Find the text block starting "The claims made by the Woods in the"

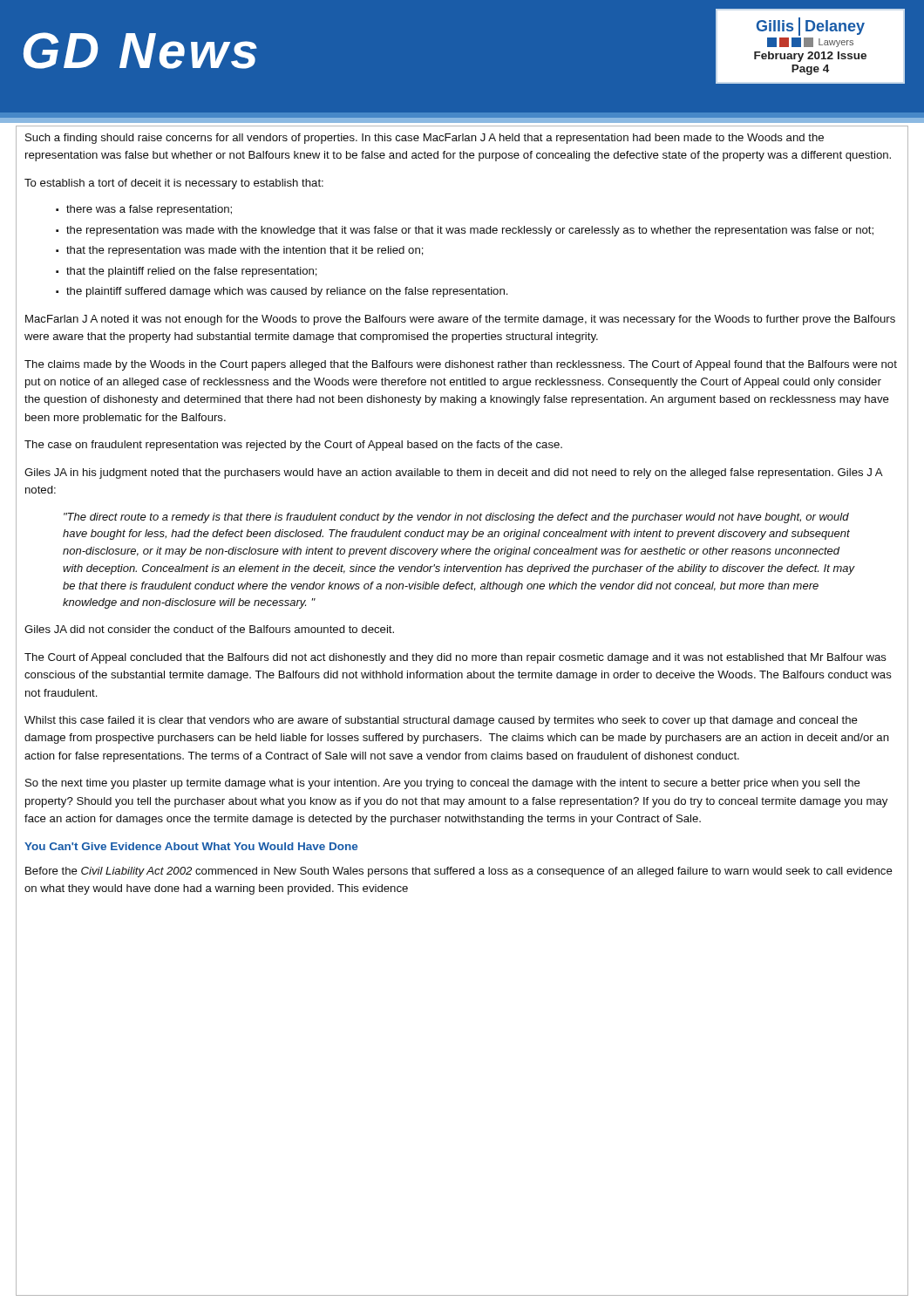[462, 391]
